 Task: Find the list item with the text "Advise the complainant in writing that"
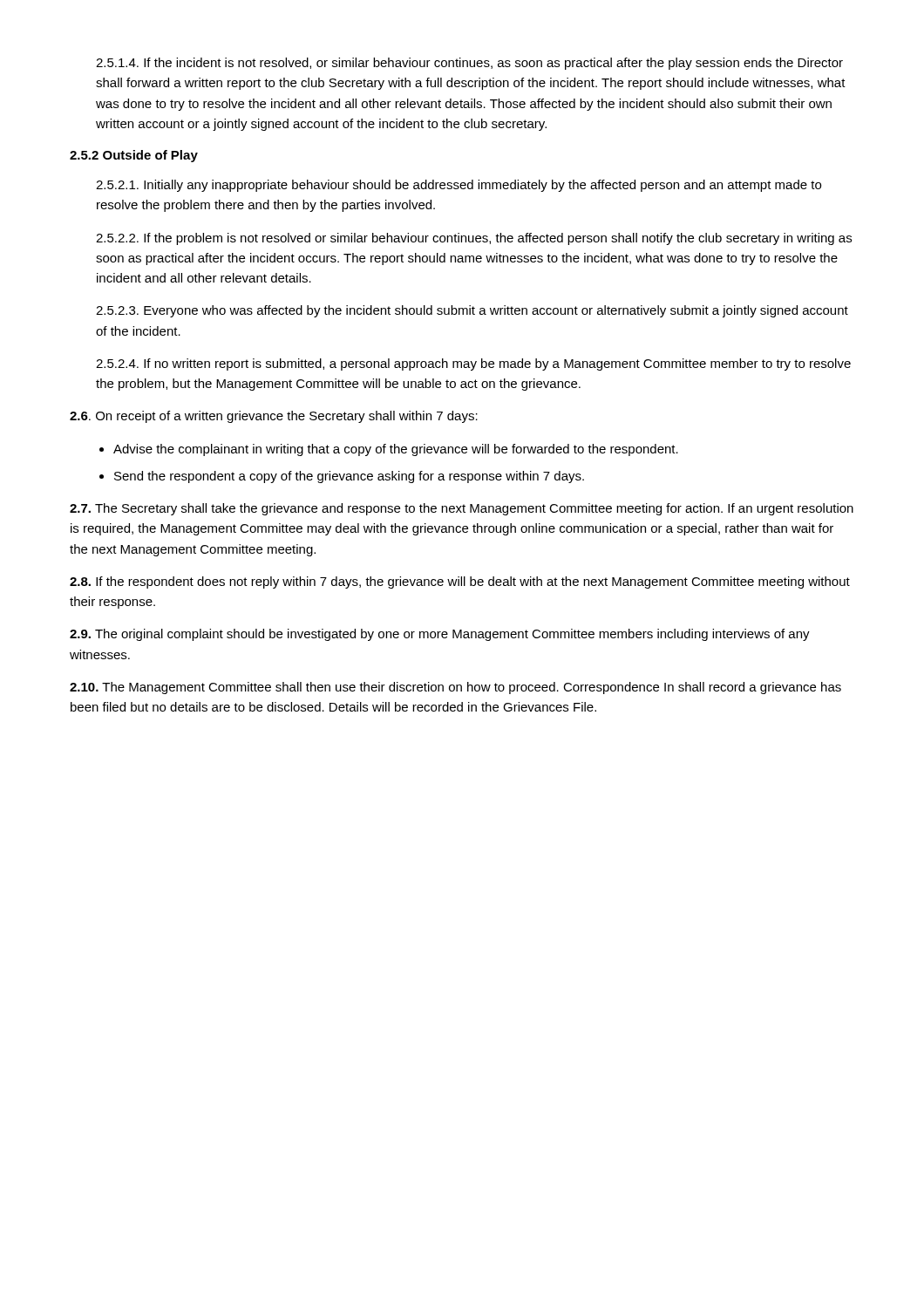click(396, 448)
